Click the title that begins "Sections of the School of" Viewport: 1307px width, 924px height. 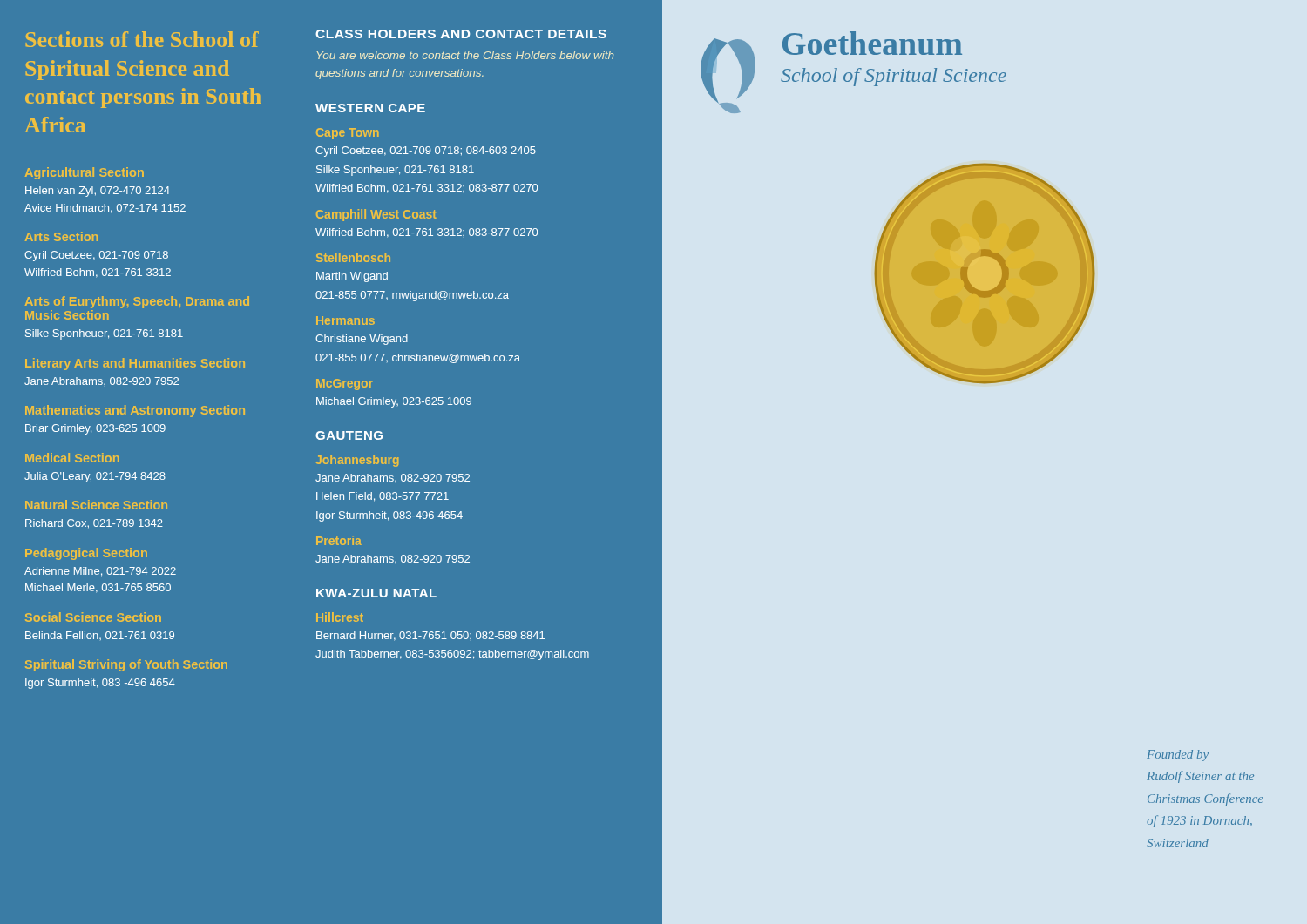tap(143, 82)
